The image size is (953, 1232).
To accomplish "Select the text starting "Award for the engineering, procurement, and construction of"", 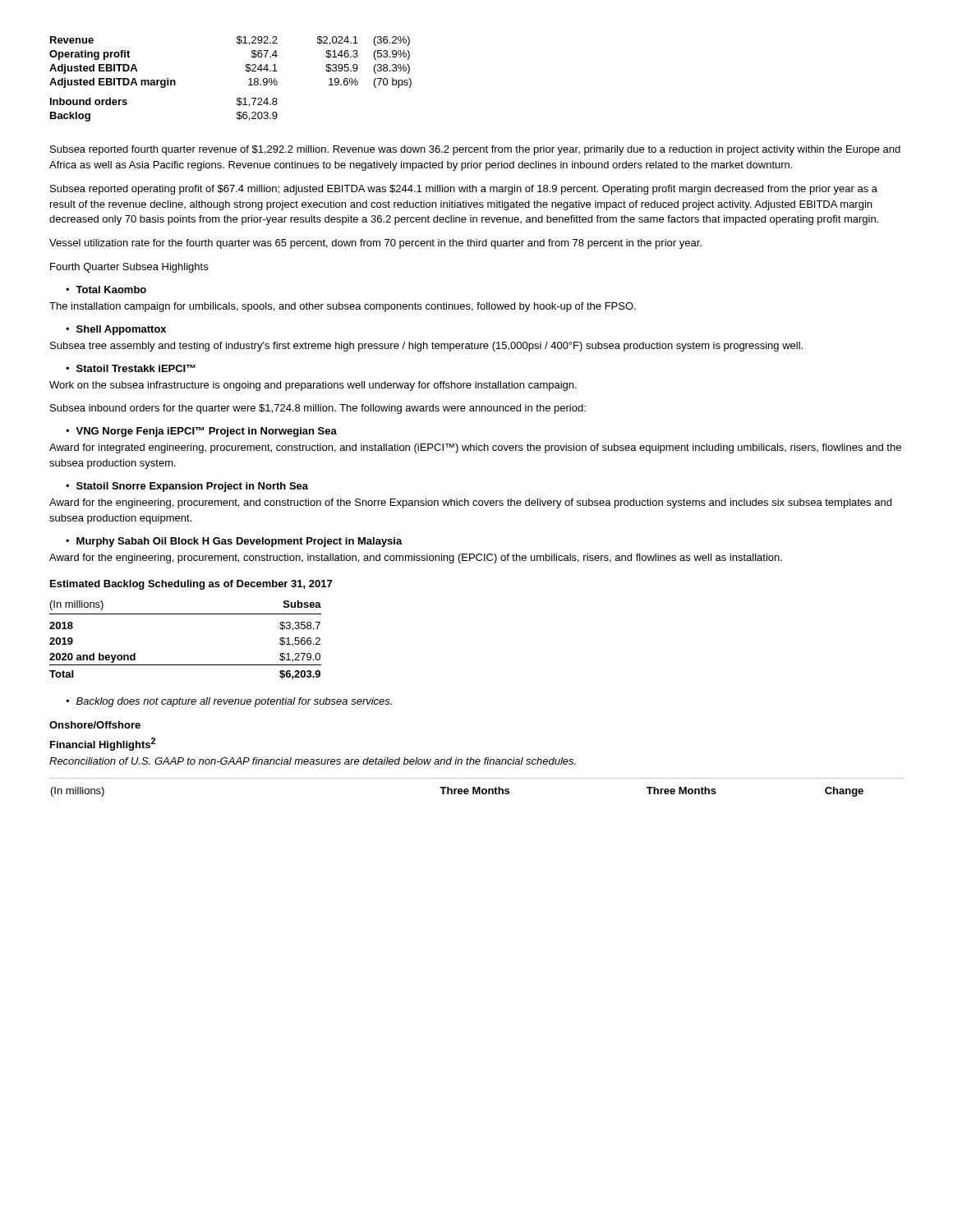I will tap(476, 511).
